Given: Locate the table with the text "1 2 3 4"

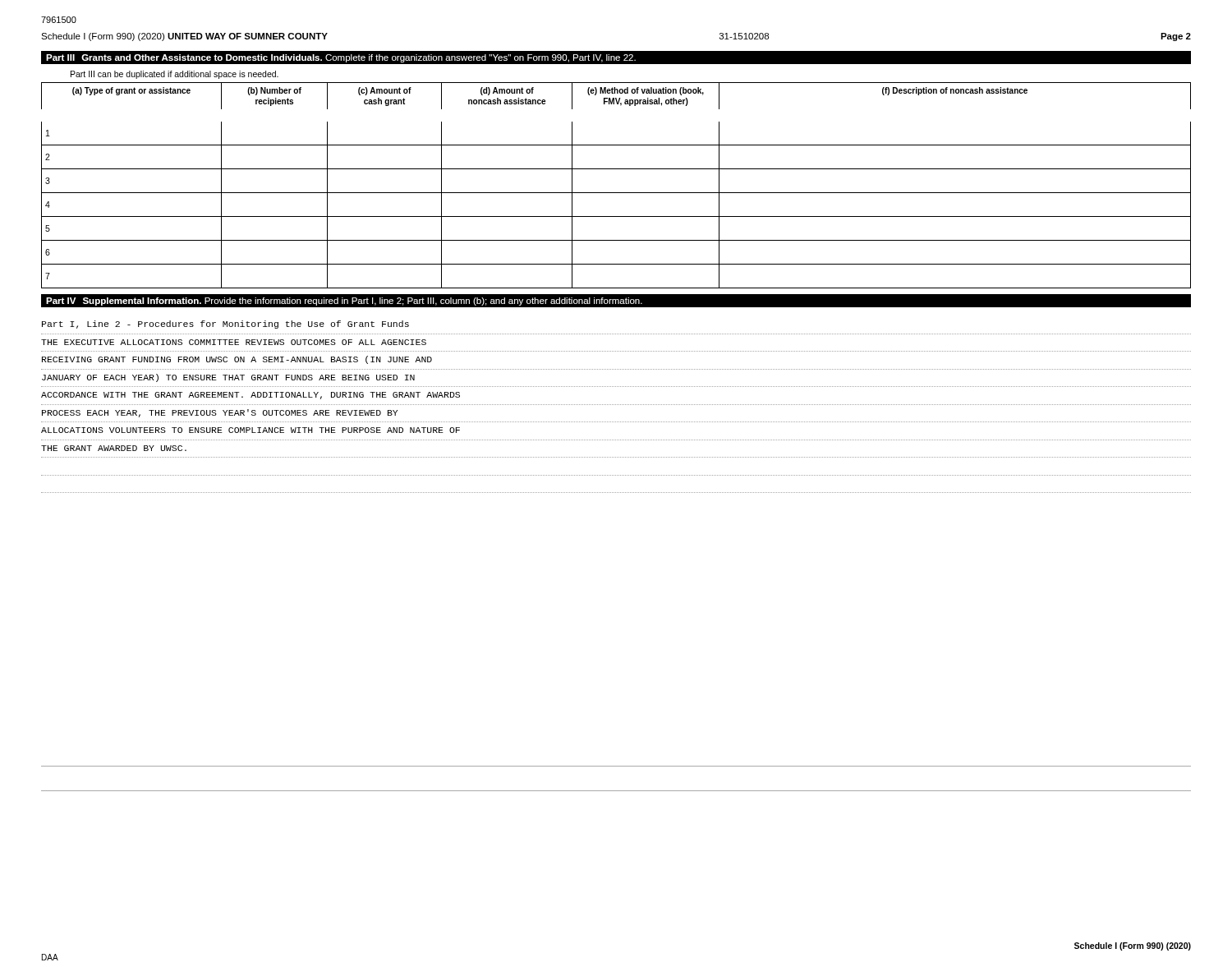Looking at the screenshot, I should [616, 205].
